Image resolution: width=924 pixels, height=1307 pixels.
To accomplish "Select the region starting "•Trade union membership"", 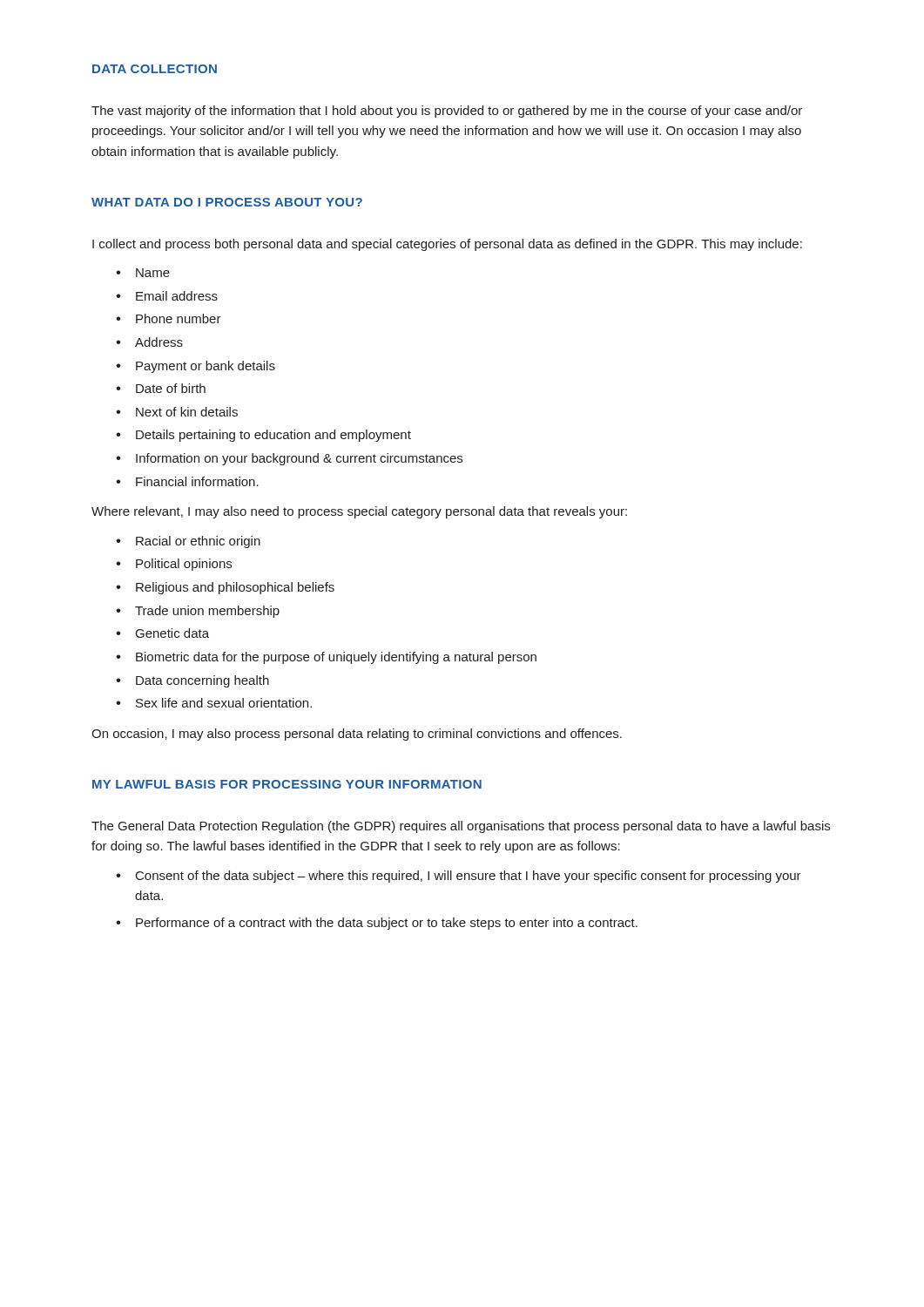I will tap(198, 612).
